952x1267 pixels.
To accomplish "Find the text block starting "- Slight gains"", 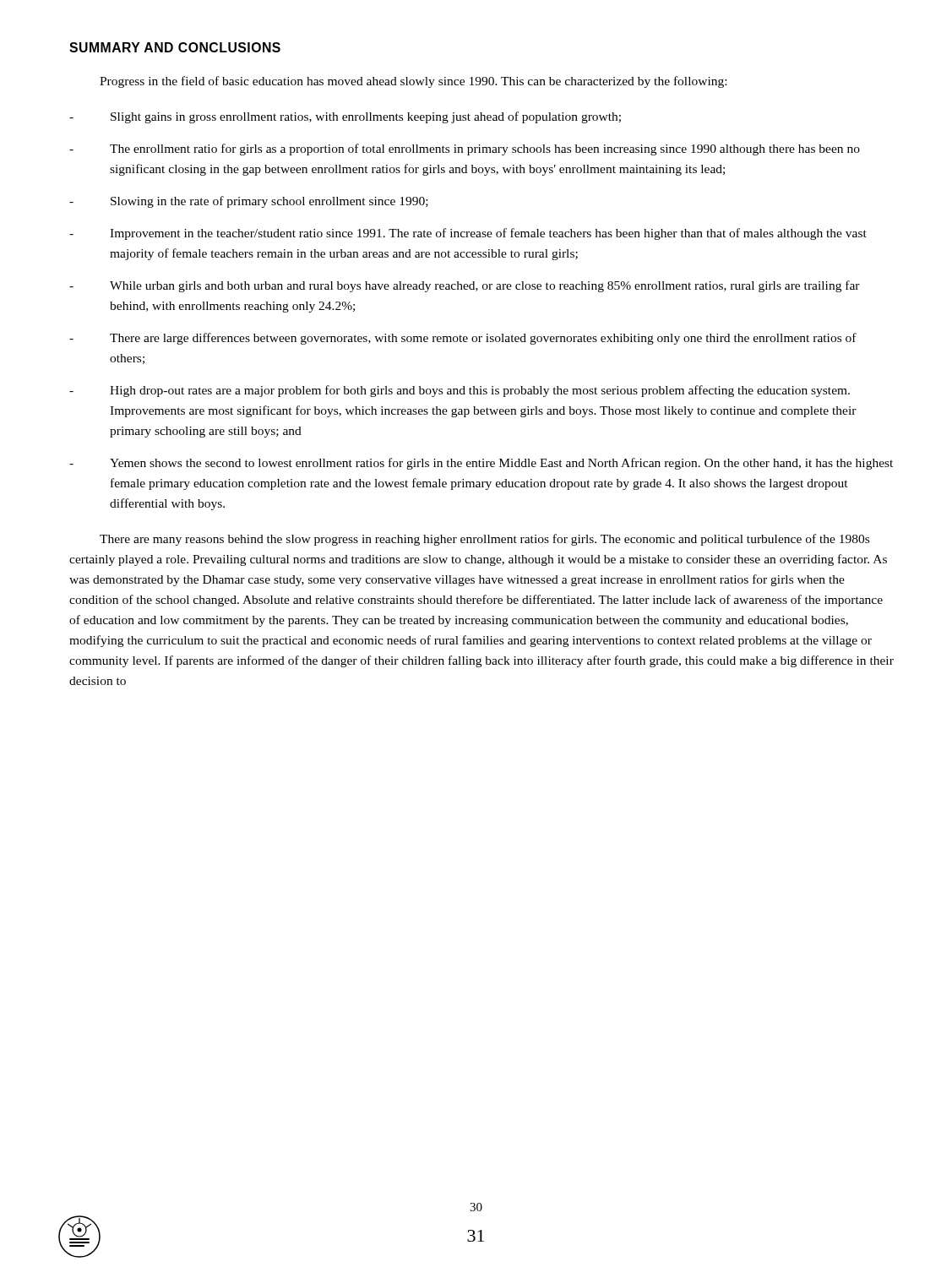I will [x=482, y=117].
